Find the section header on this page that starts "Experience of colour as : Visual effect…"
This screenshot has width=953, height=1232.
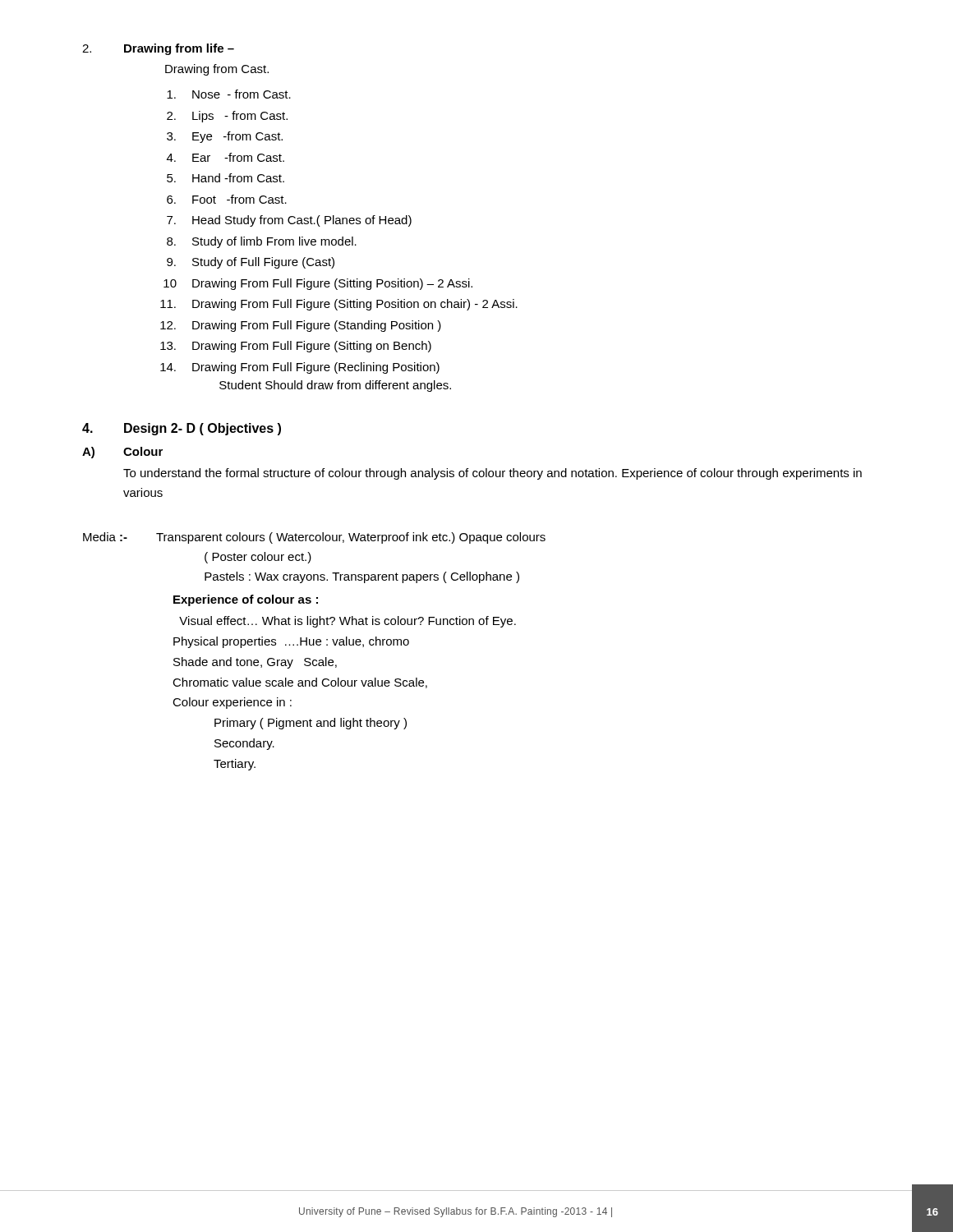click(246, 600)
